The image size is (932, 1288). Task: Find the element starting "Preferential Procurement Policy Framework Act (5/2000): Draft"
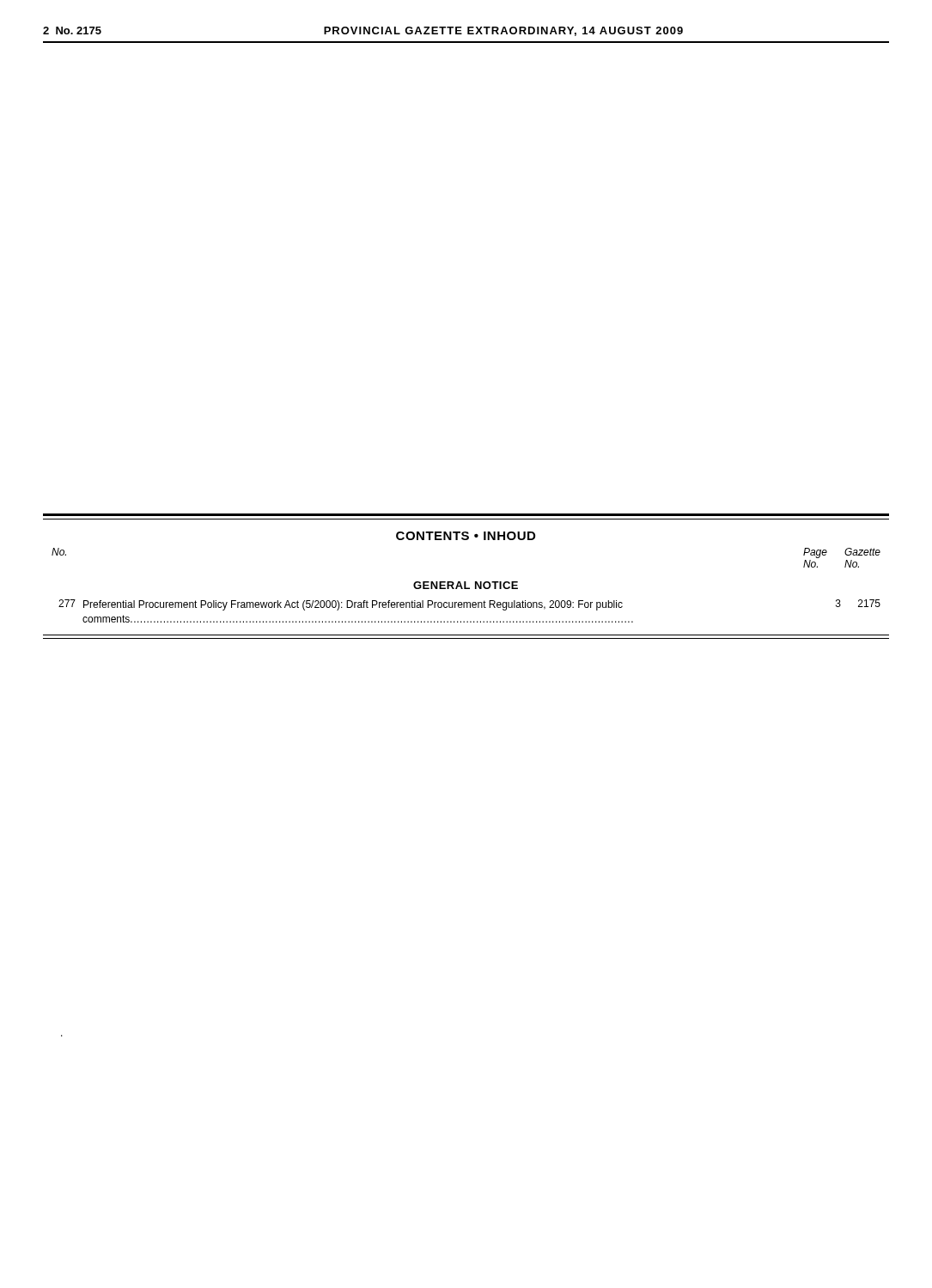(x=358, y=612)
